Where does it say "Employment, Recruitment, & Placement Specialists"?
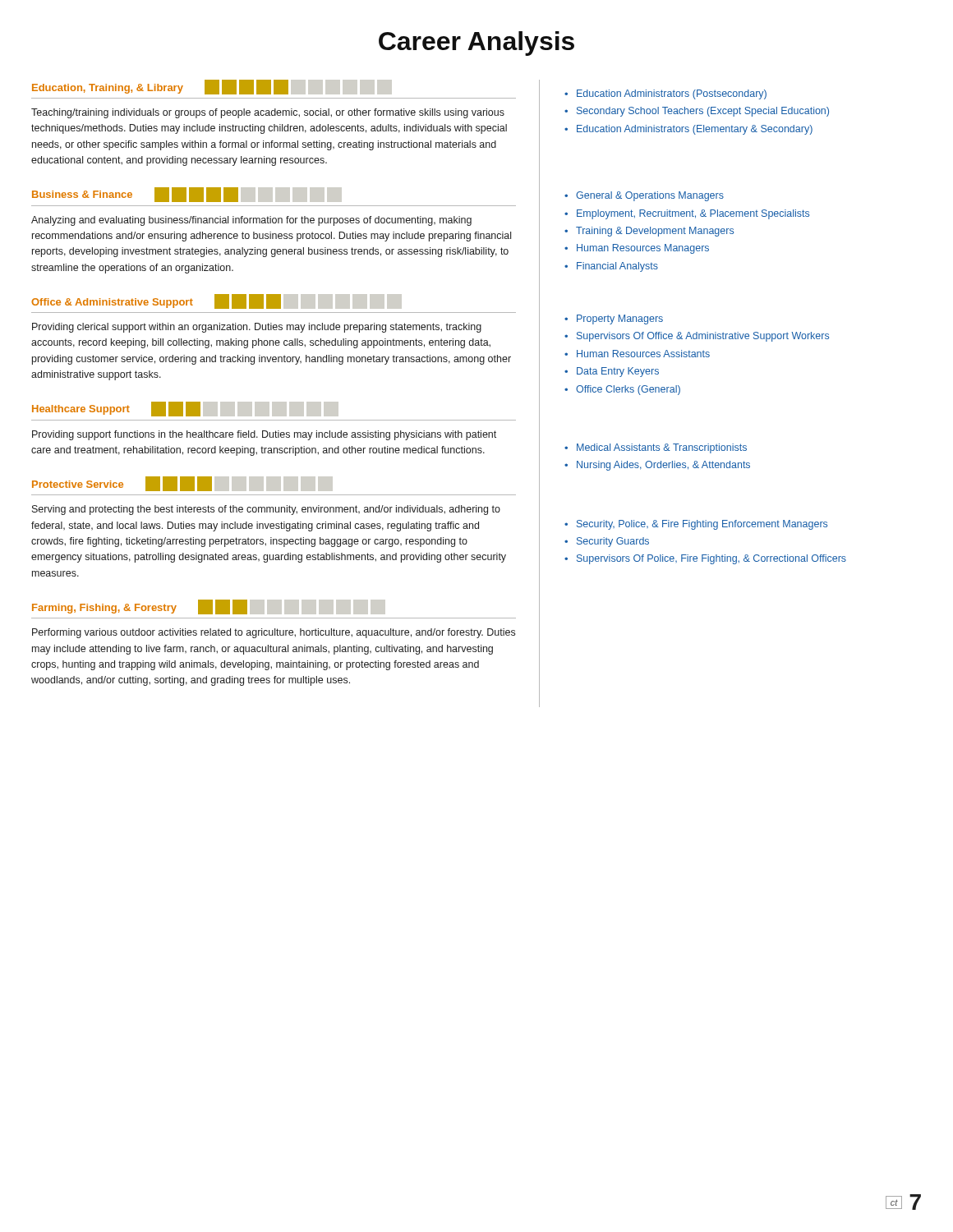This screenshot has height=1232, width=953. pos(693,213)
